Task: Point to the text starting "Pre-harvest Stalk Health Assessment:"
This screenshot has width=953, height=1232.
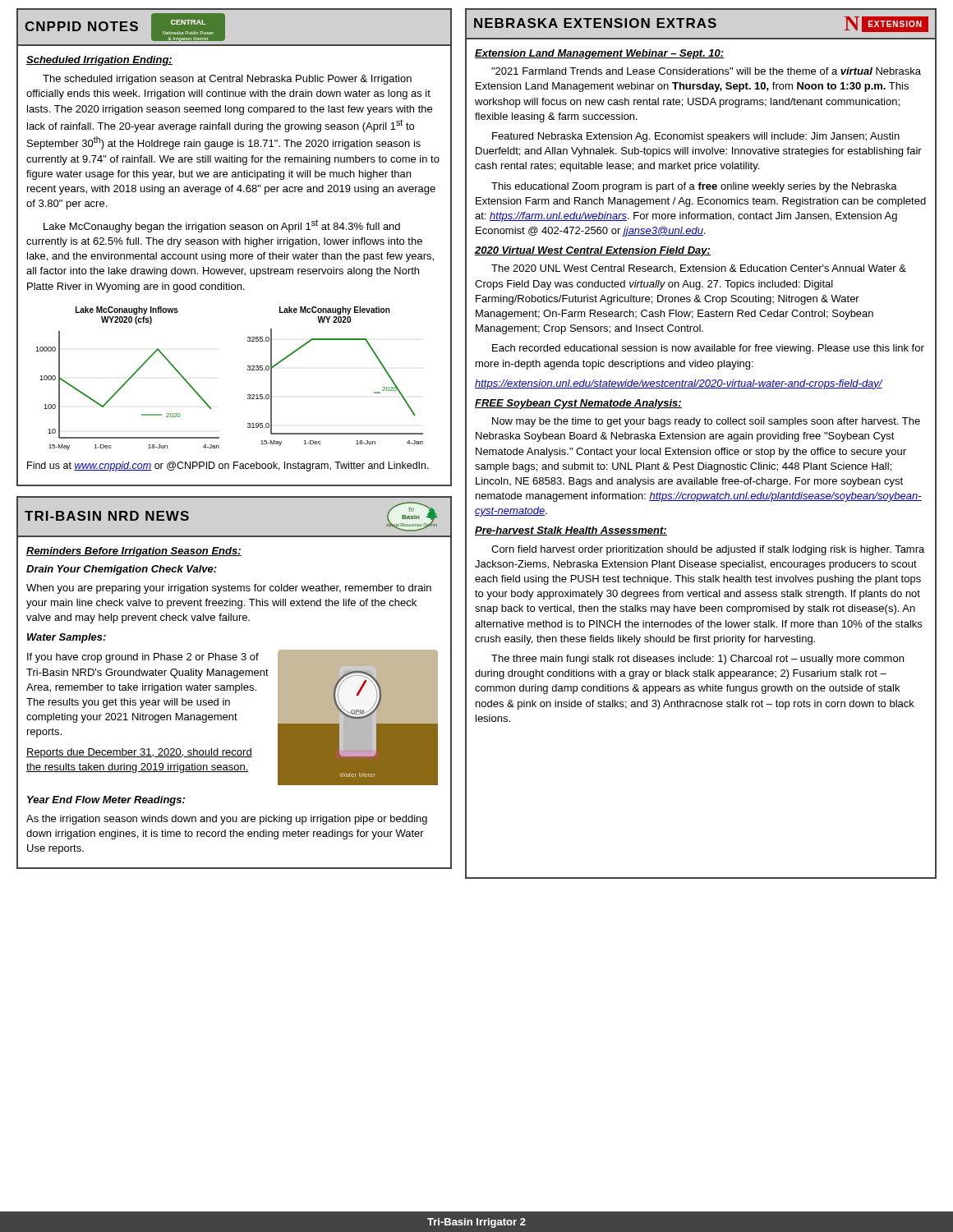Action: [571, 531]
